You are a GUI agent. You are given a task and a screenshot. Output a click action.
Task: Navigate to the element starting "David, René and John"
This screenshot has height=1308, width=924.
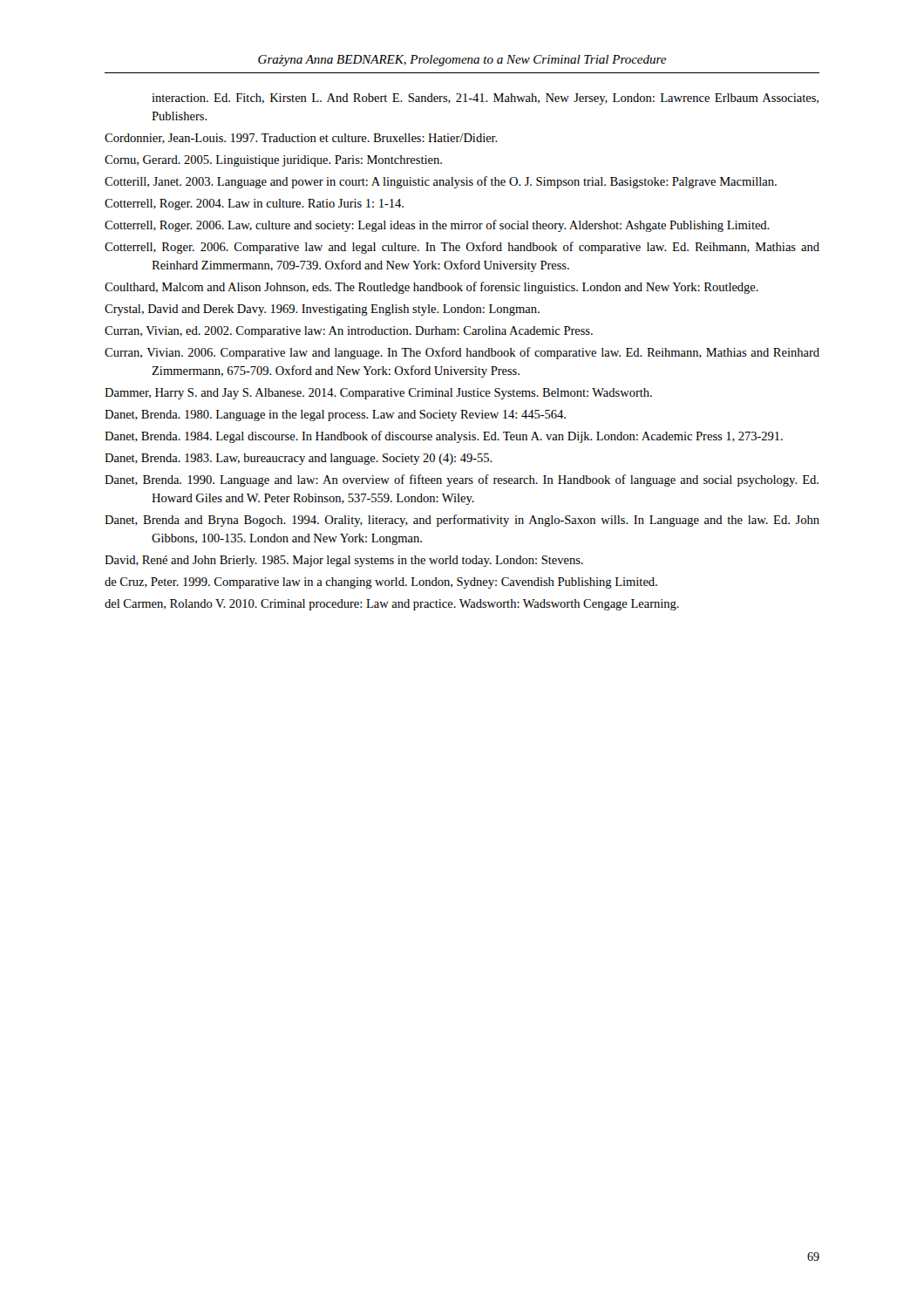coord(344,560)
